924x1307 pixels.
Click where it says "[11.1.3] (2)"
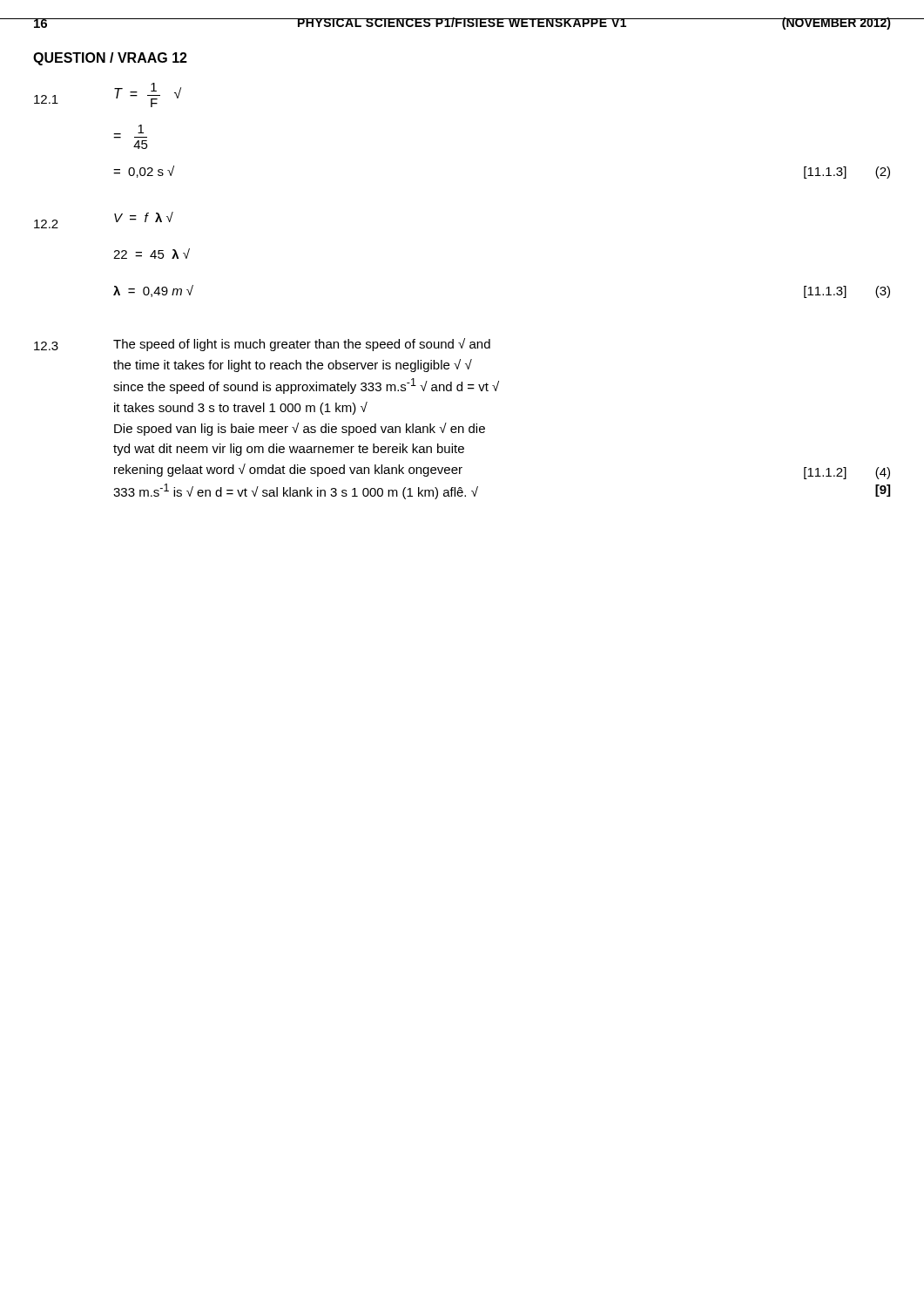point(847,171)
